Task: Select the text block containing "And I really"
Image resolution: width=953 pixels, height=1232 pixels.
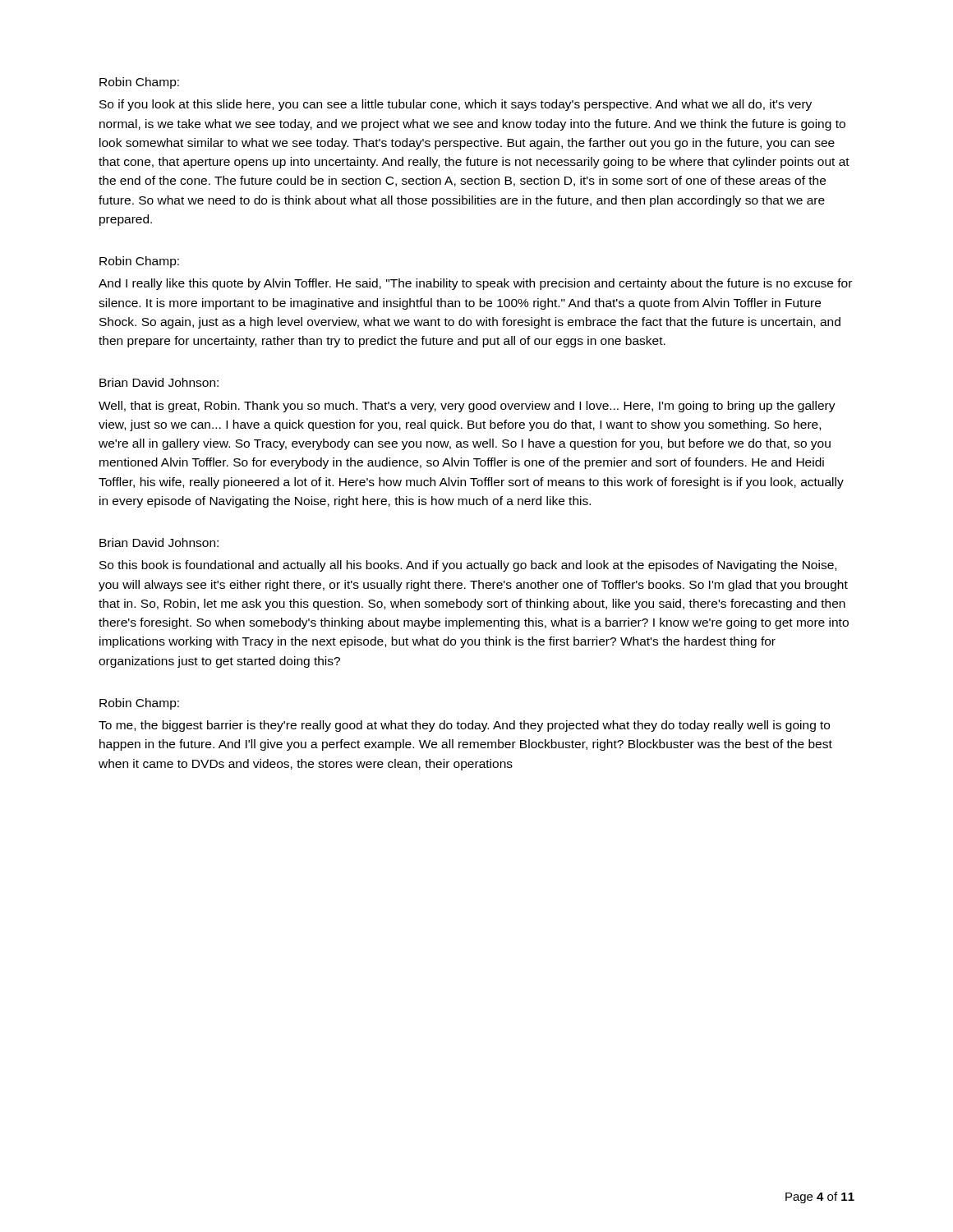Action: pyautogui.click(x=476, y=312)
